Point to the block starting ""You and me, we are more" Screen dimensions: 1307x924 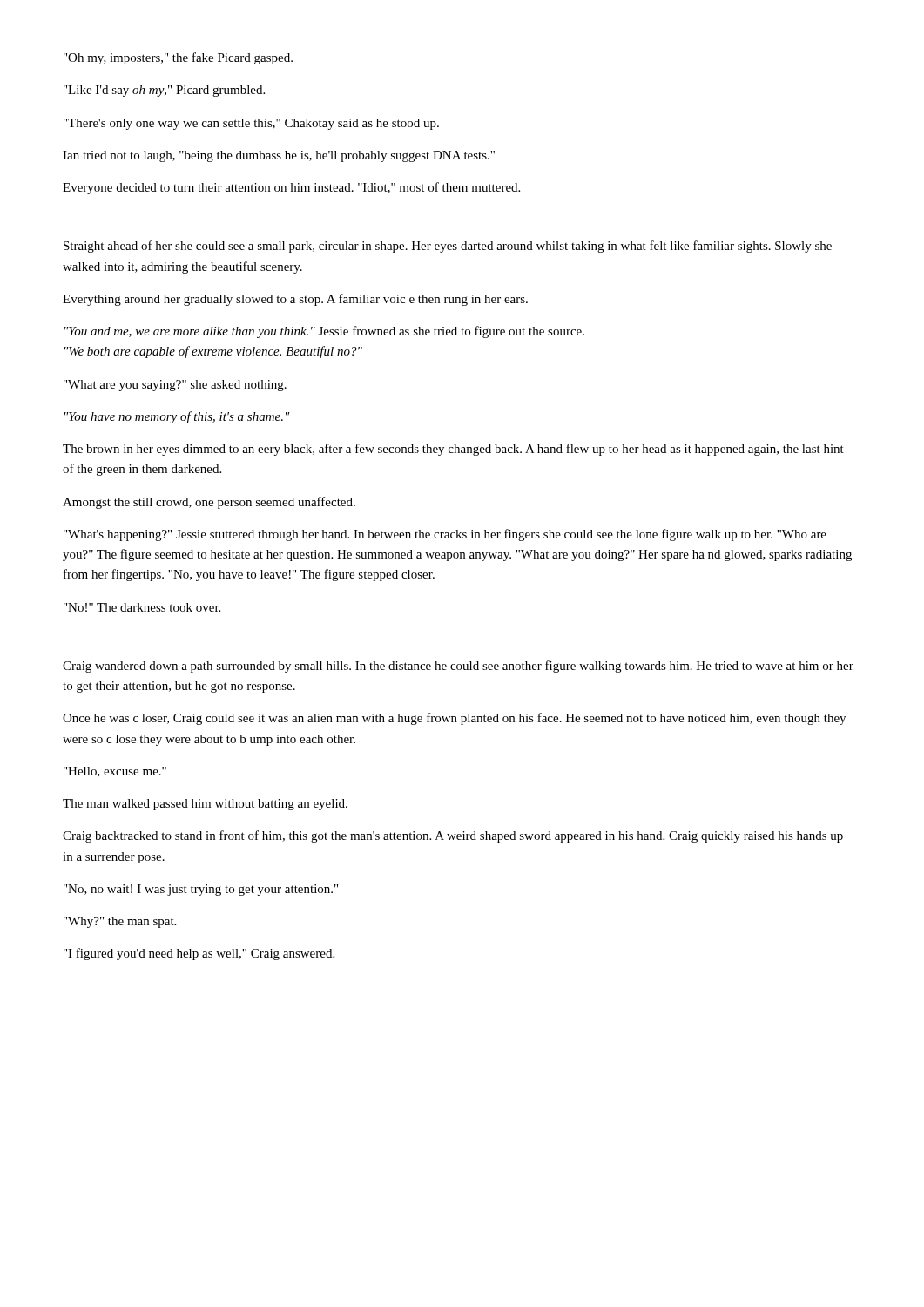pyautogui.click(x=324, y=341)
